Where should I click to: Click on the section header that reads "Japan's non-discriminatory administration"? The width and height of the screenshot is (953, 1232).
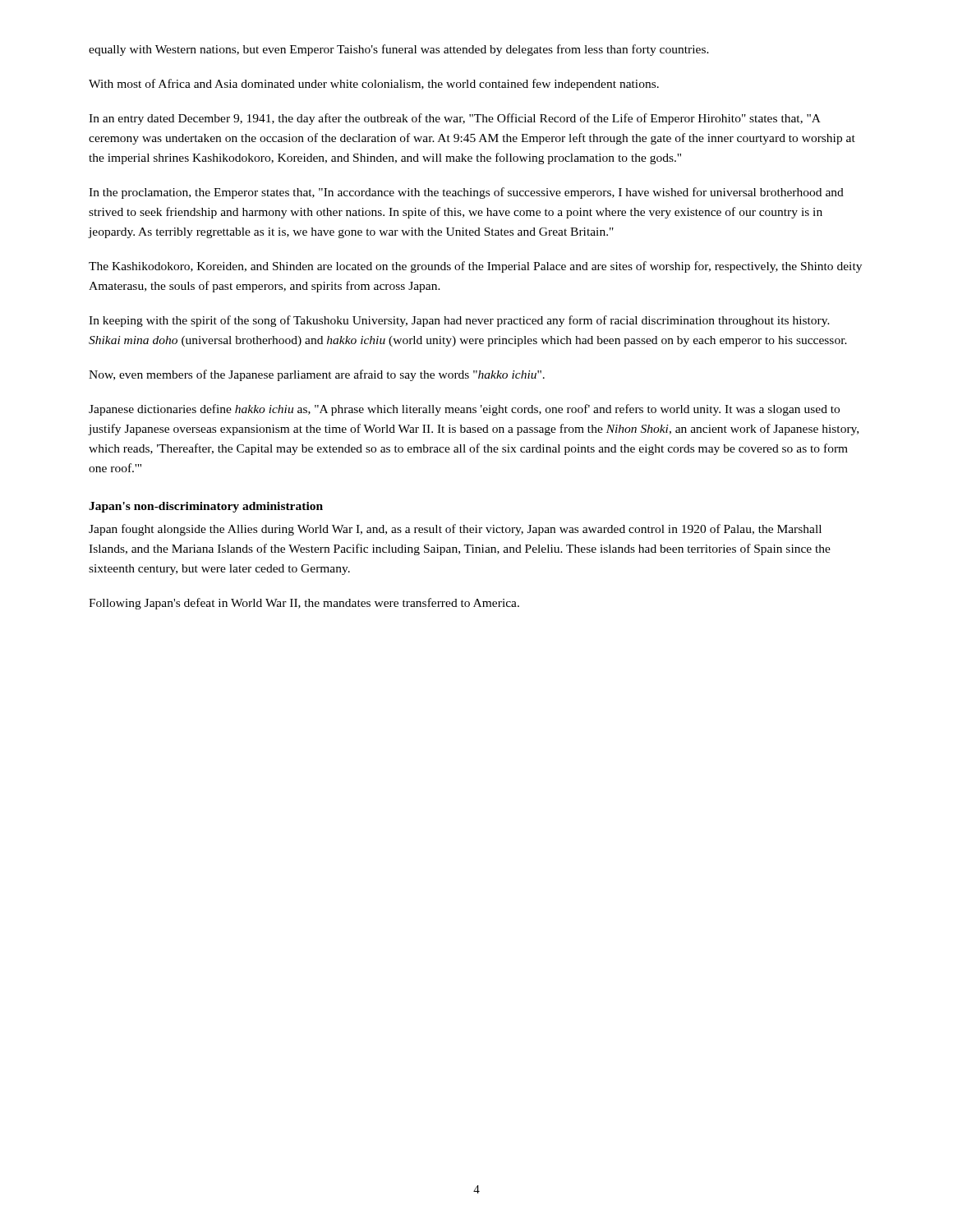click(x=206, y=506)
